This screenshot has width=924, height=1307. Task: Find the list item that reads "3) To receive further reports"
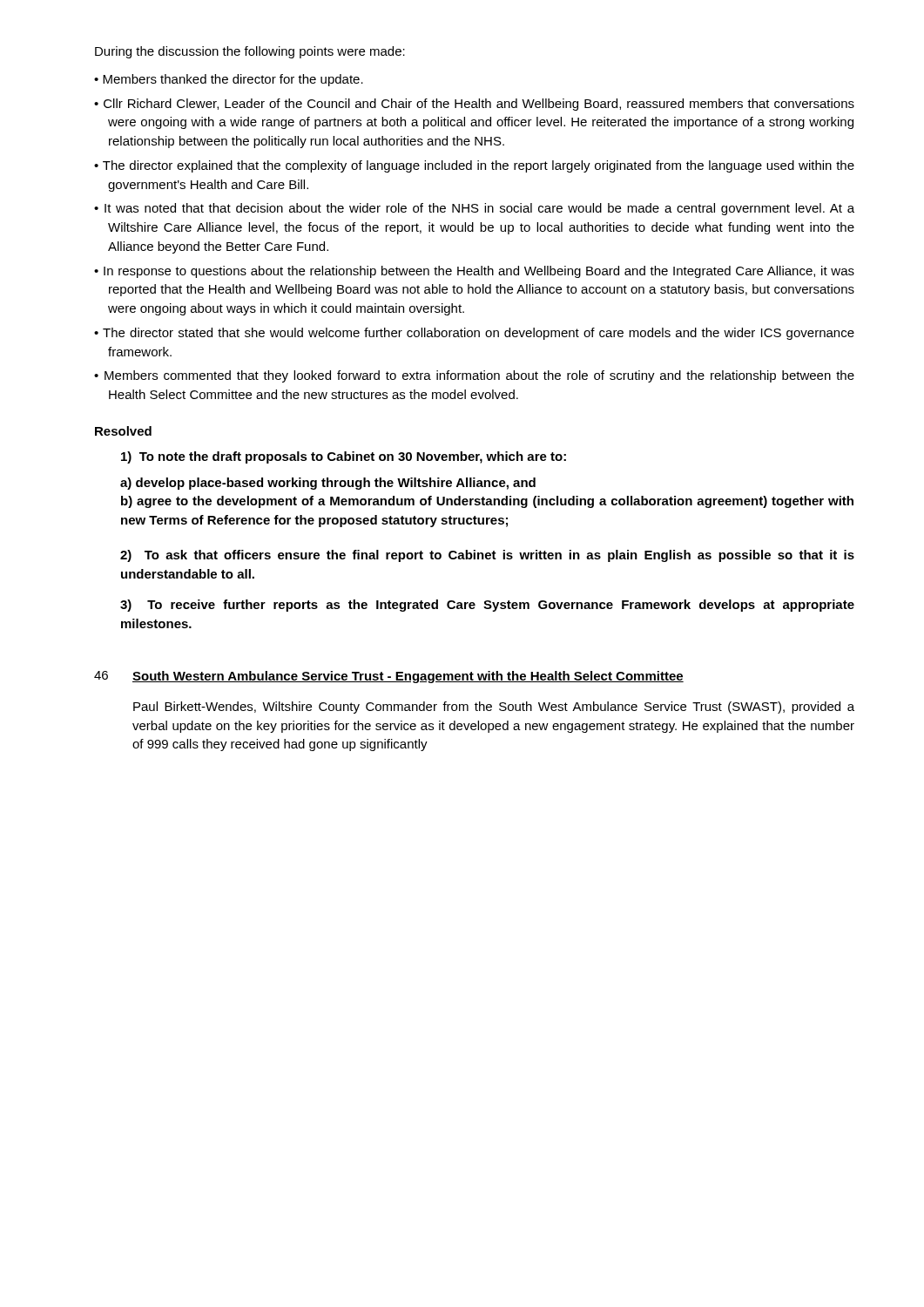click(x=487, y=614)
